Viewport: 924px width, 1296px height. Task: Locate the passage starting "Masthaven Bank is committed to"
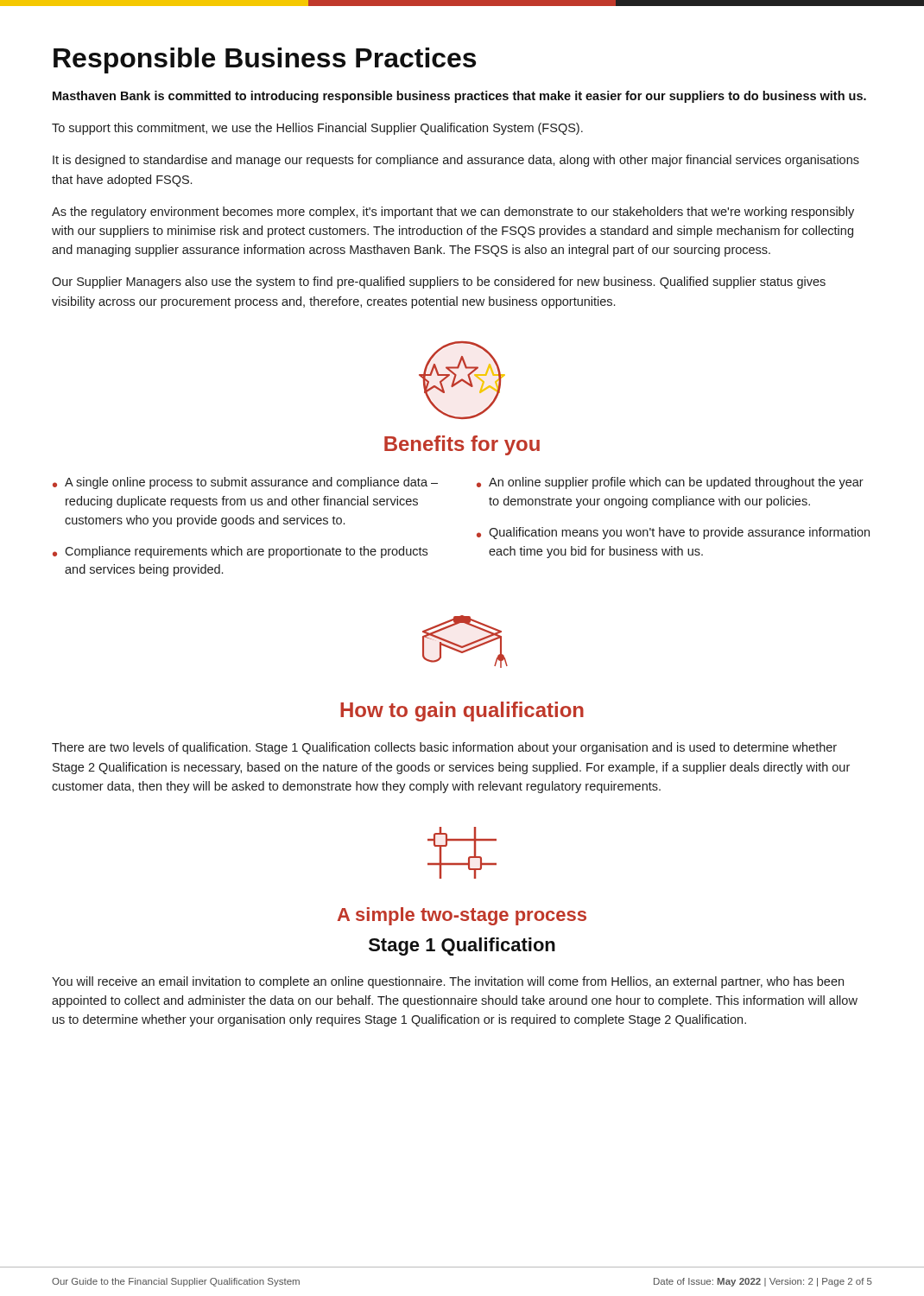(x=462, y=97)
